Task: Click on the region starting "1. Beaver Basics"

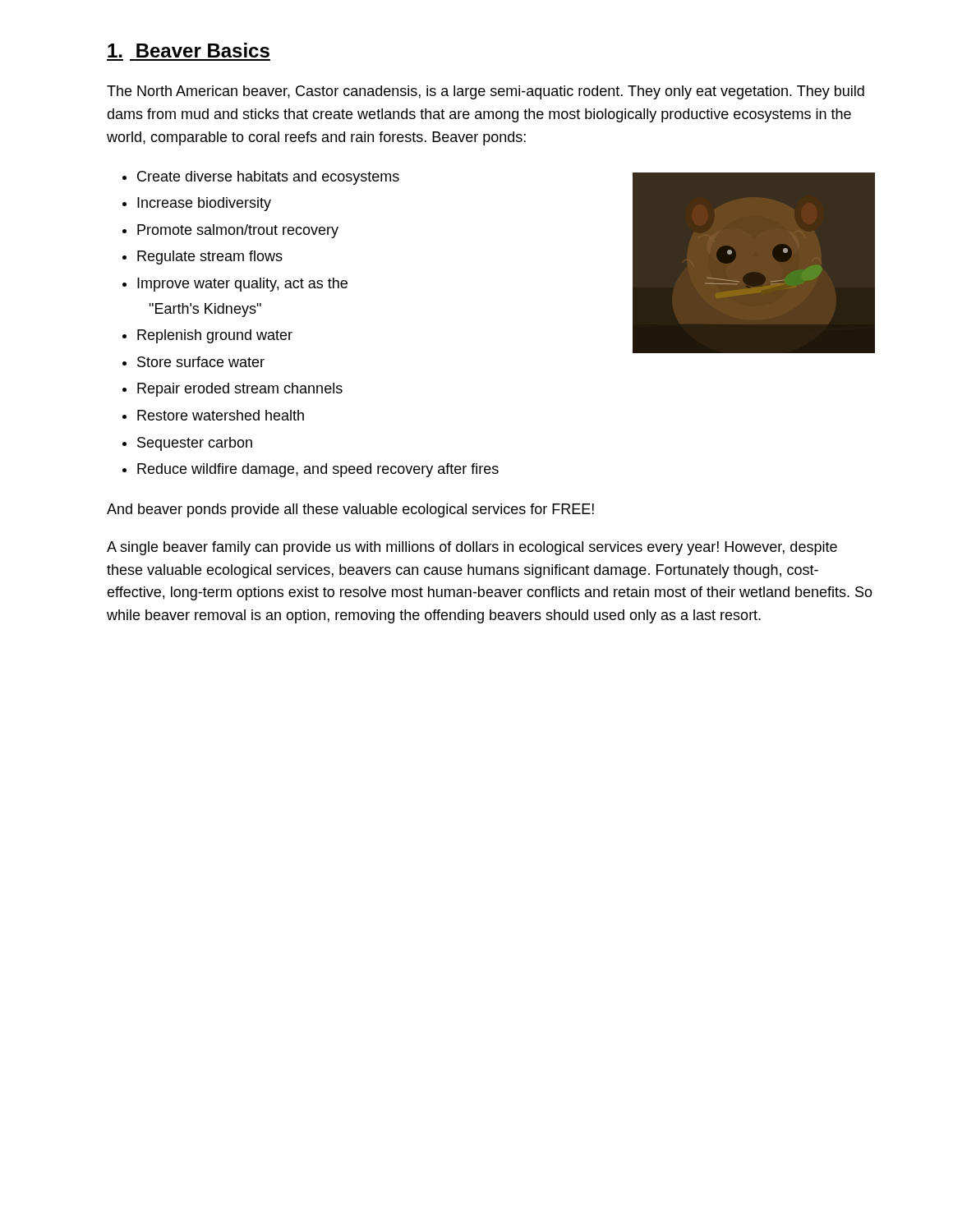Action: [189, 51]
